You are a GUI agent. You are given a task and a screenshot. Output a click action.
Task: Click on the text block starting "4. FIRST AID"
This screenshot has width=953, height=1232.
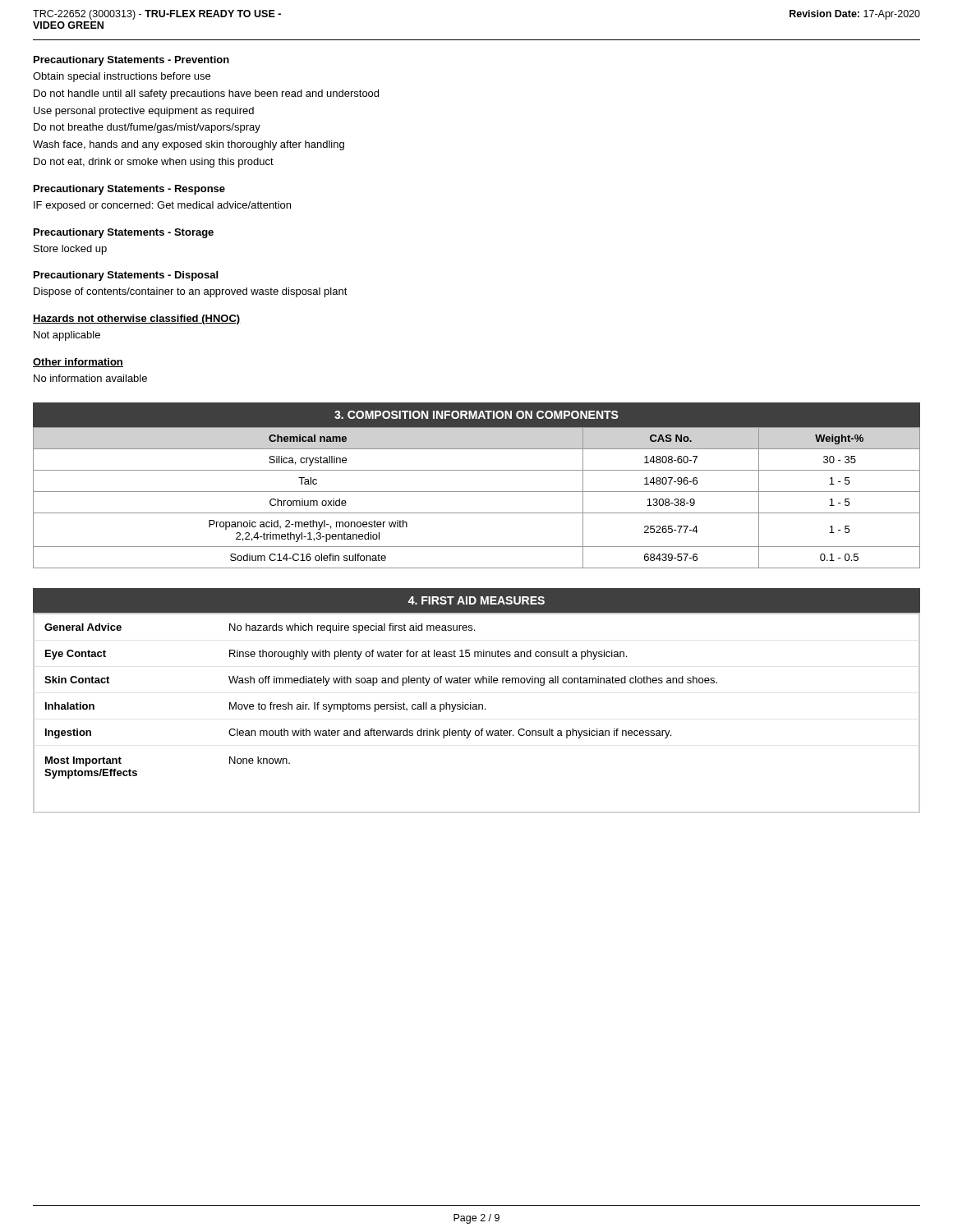tap(476, 600)
